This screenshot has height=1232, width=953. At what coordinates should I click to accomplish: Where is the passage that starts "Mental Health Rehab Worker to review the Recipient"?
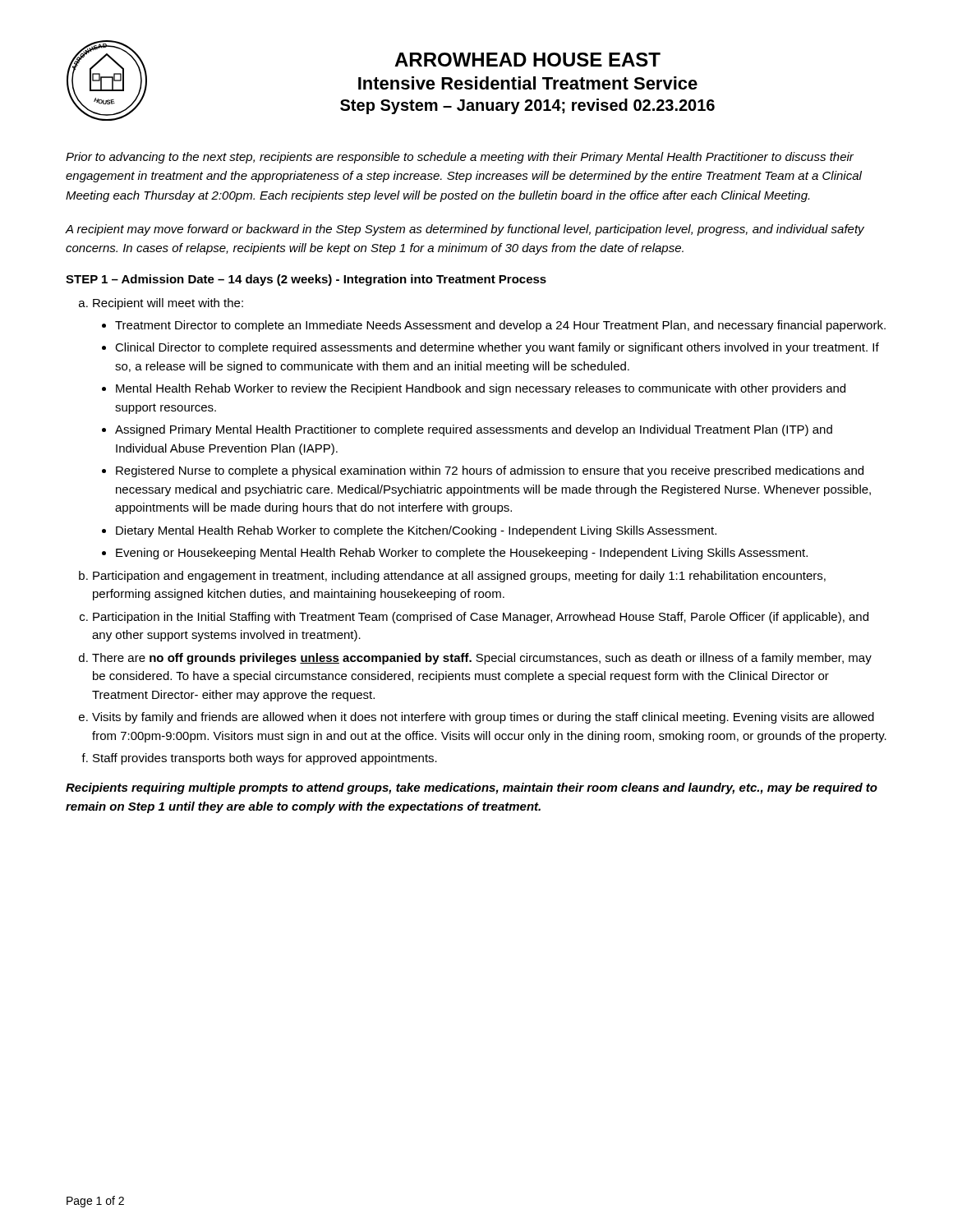pos(481,398)
